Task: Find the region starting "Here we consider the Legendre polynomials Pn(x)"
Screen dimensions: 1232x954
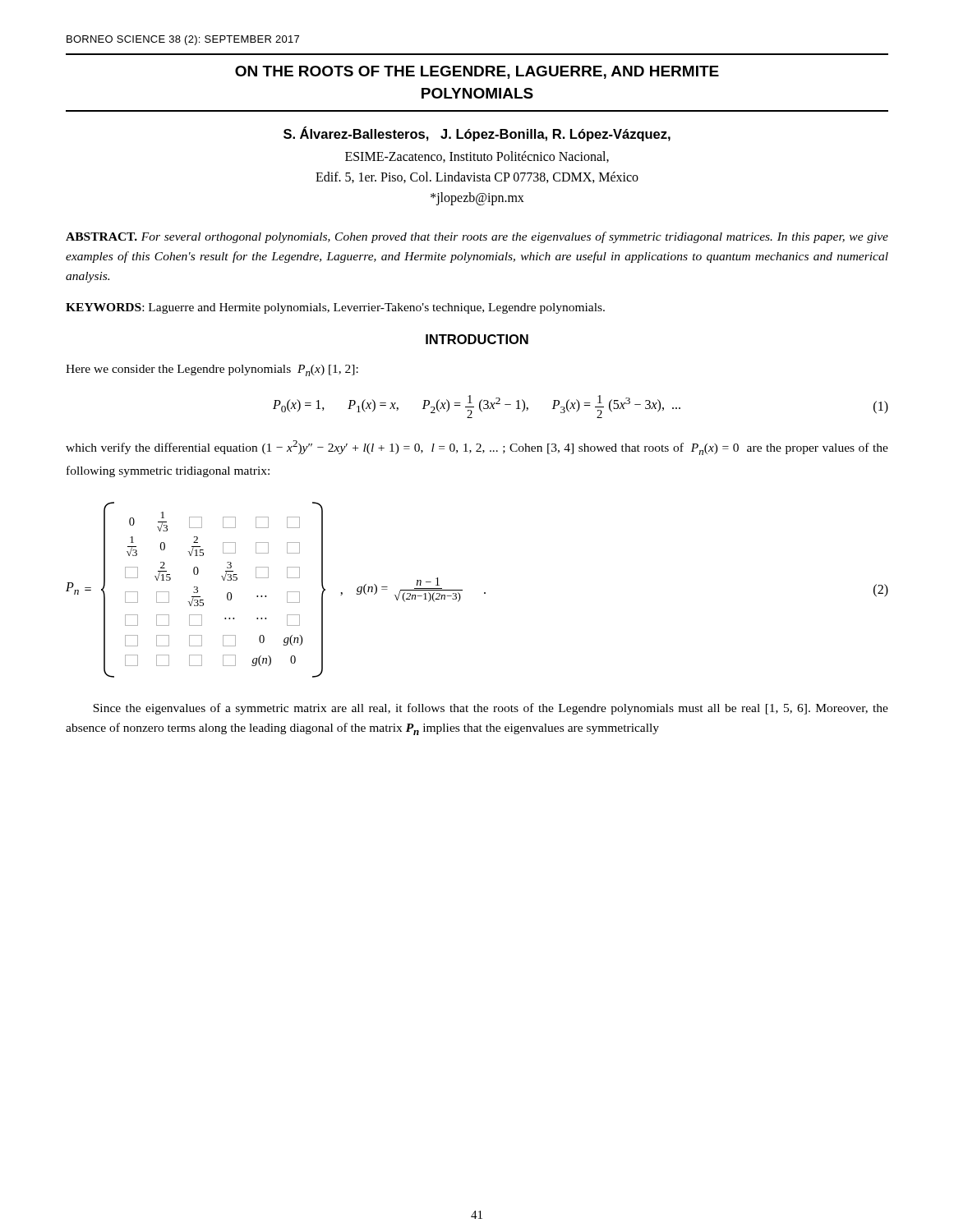Action: pyautogui.click(x=212, y=370)
